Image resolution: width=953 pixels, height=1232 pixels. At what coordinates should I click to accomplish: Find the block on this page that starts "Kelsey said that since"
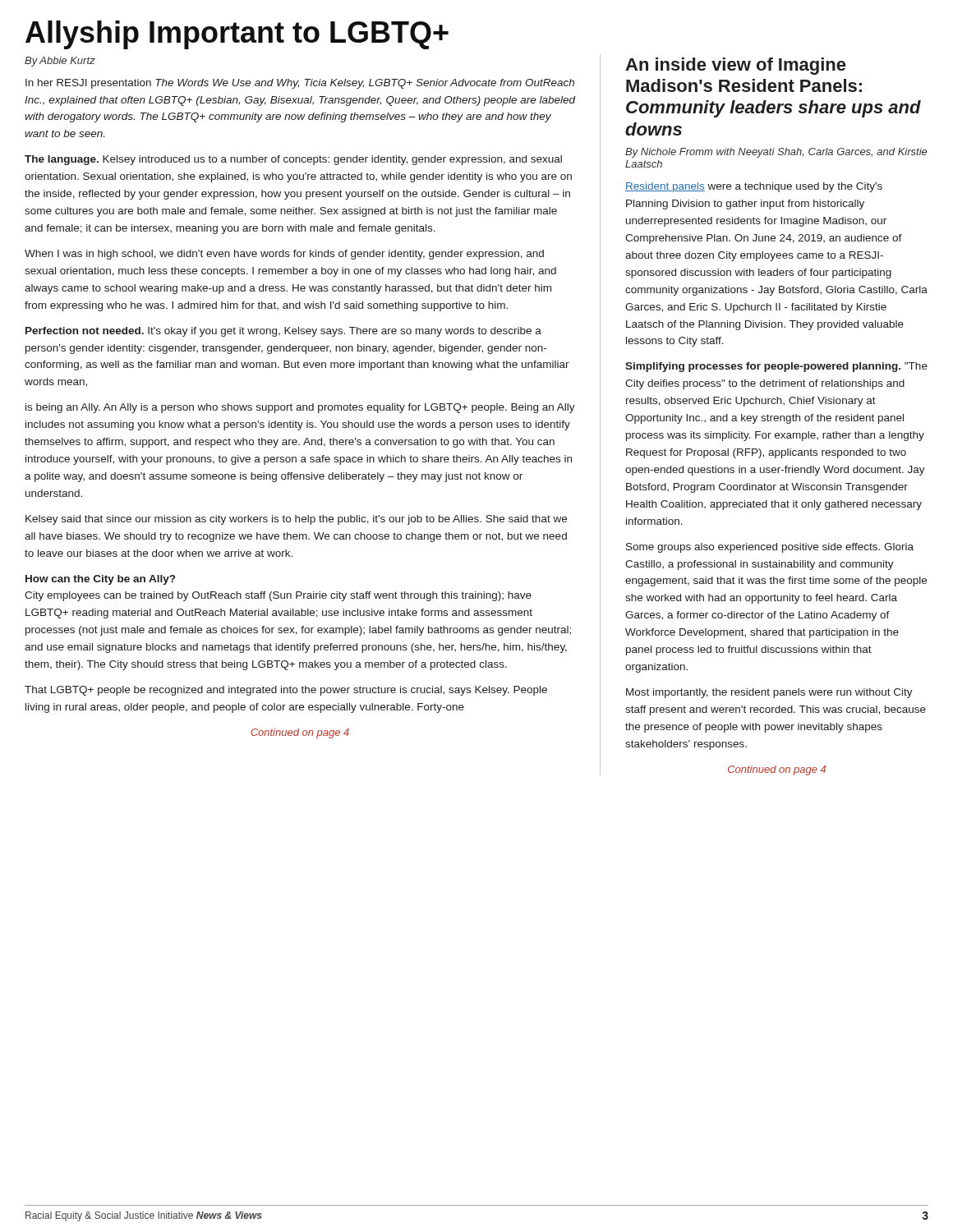[296, 536]
